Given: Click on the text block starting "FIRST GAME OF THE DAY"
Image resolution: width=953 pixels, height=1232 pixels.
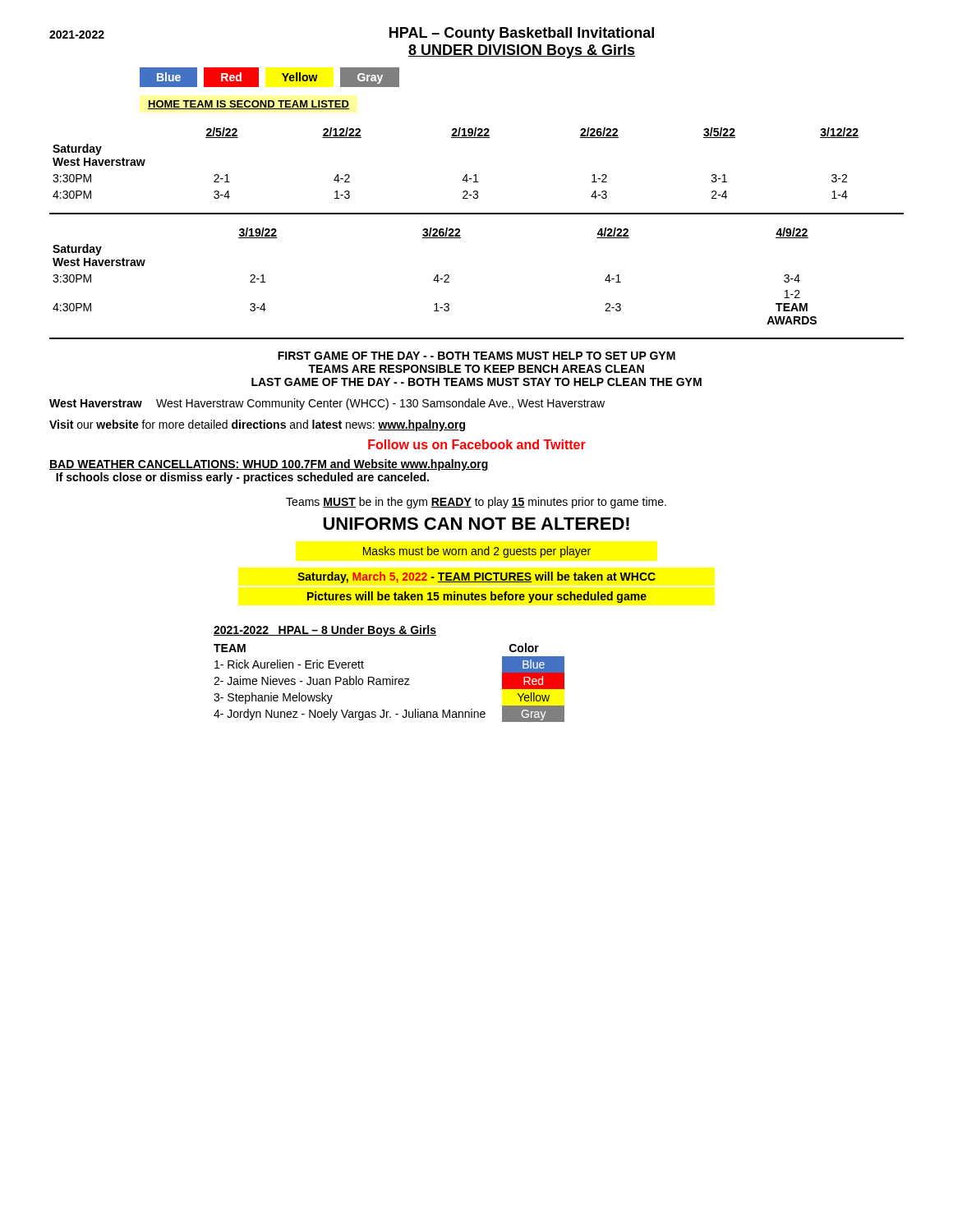Looking at the screenshot, I should [476, 369].
